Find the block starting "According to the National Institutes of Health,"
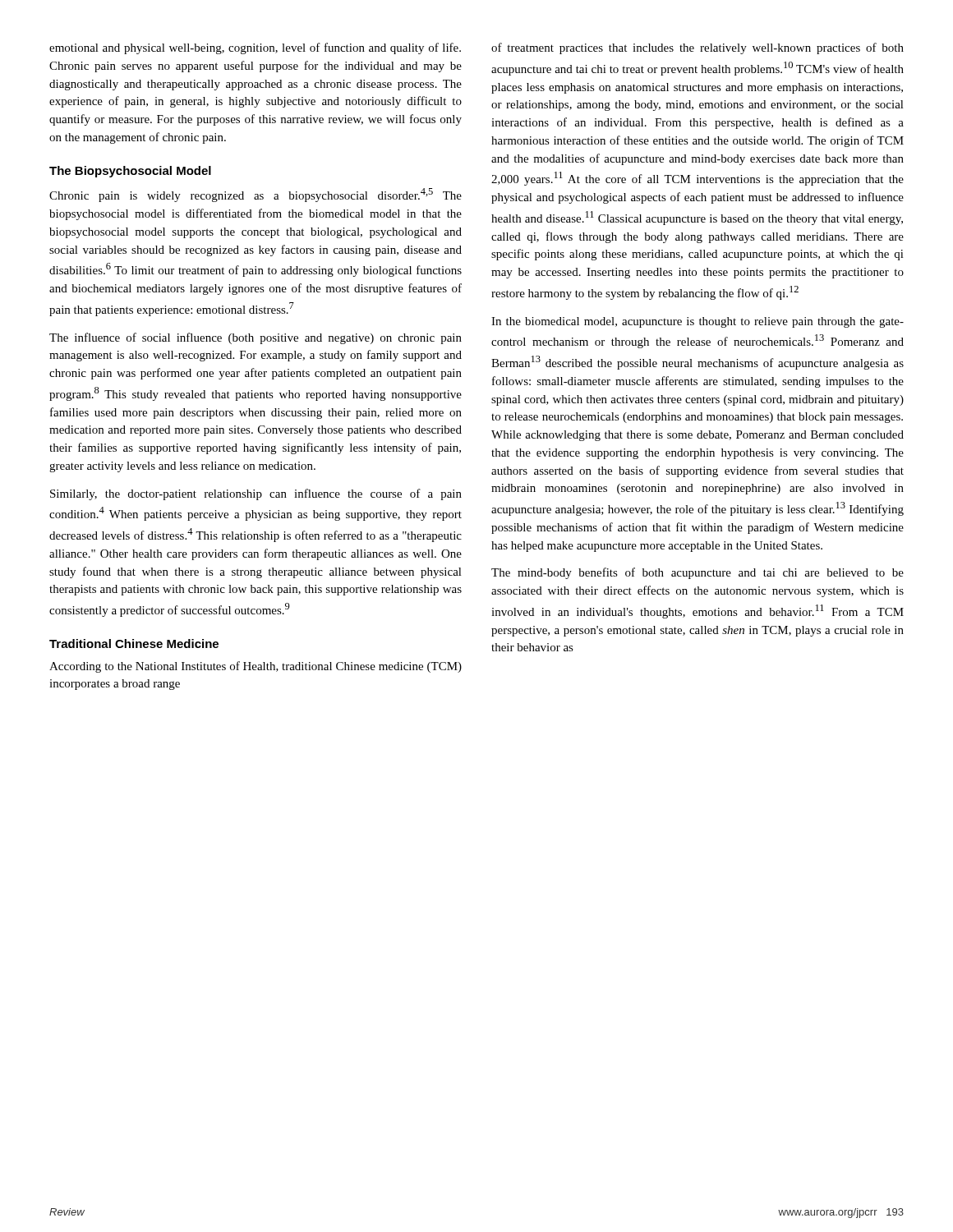The width and height of the screenshot is (953, 1232). 255,675
